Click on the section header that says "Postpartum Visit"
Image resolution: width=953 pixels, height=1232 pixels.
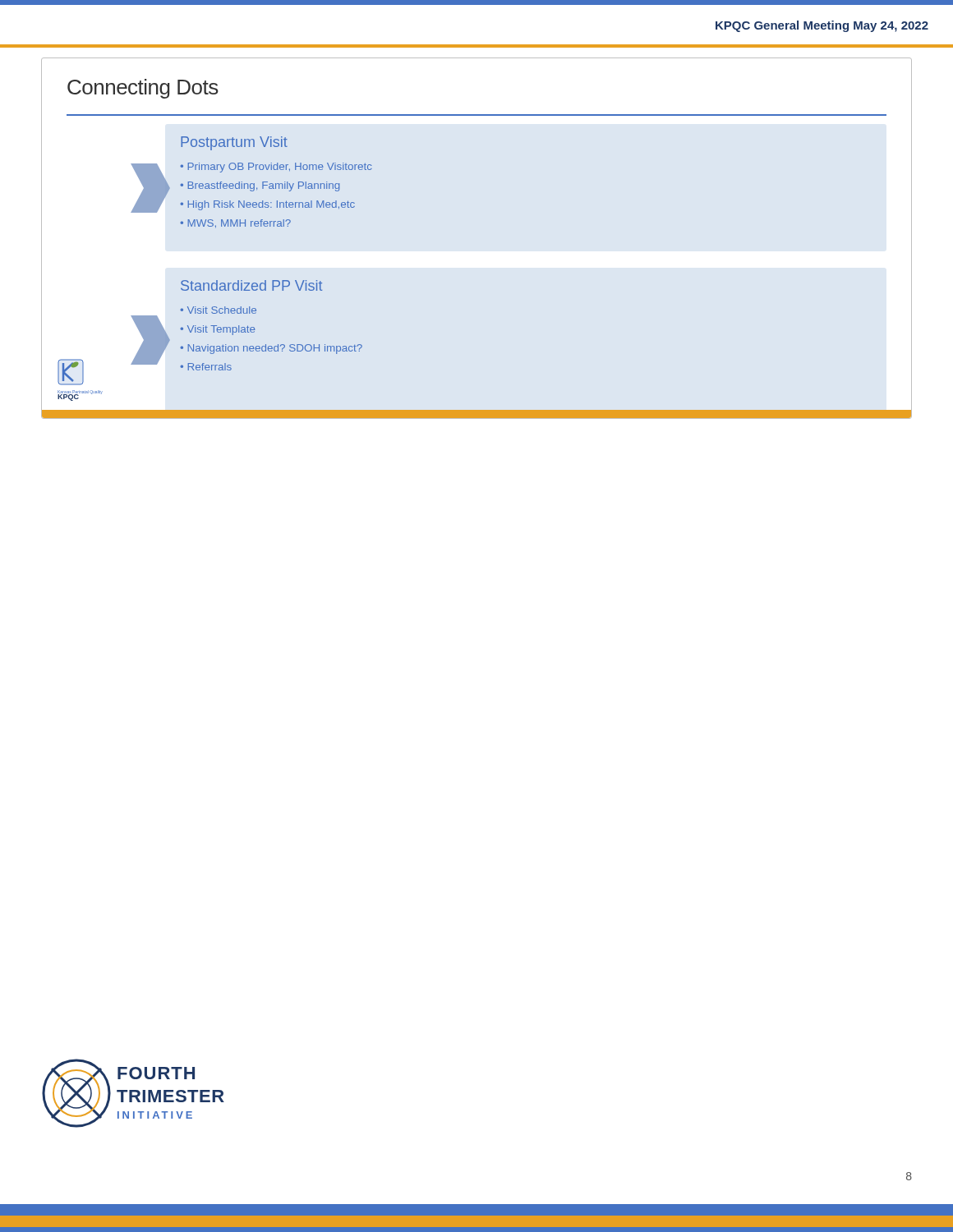click(x=234, y=142)
